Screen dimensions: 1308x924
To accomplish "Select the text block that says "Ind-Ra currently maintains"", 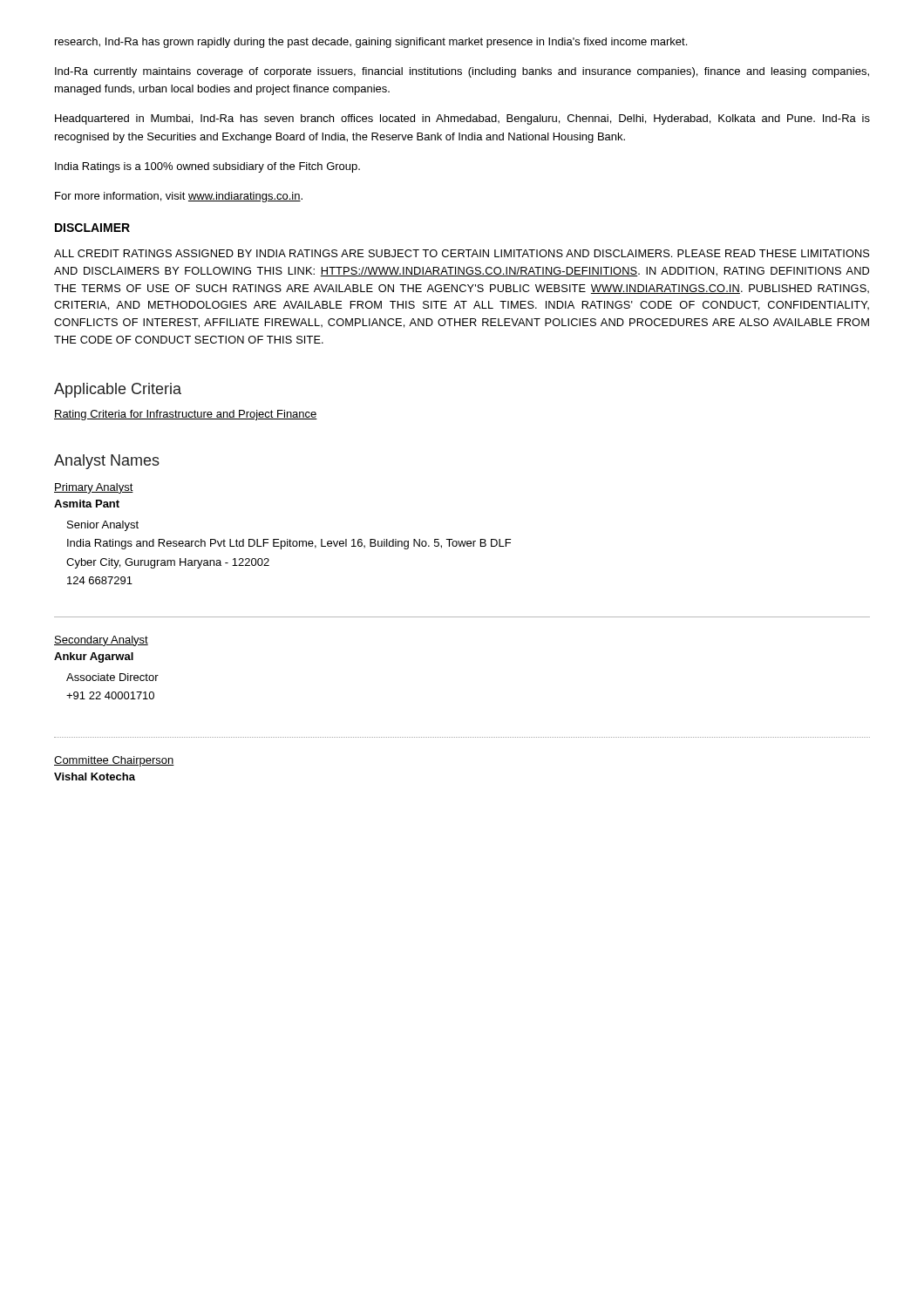I will pos(462,80).
